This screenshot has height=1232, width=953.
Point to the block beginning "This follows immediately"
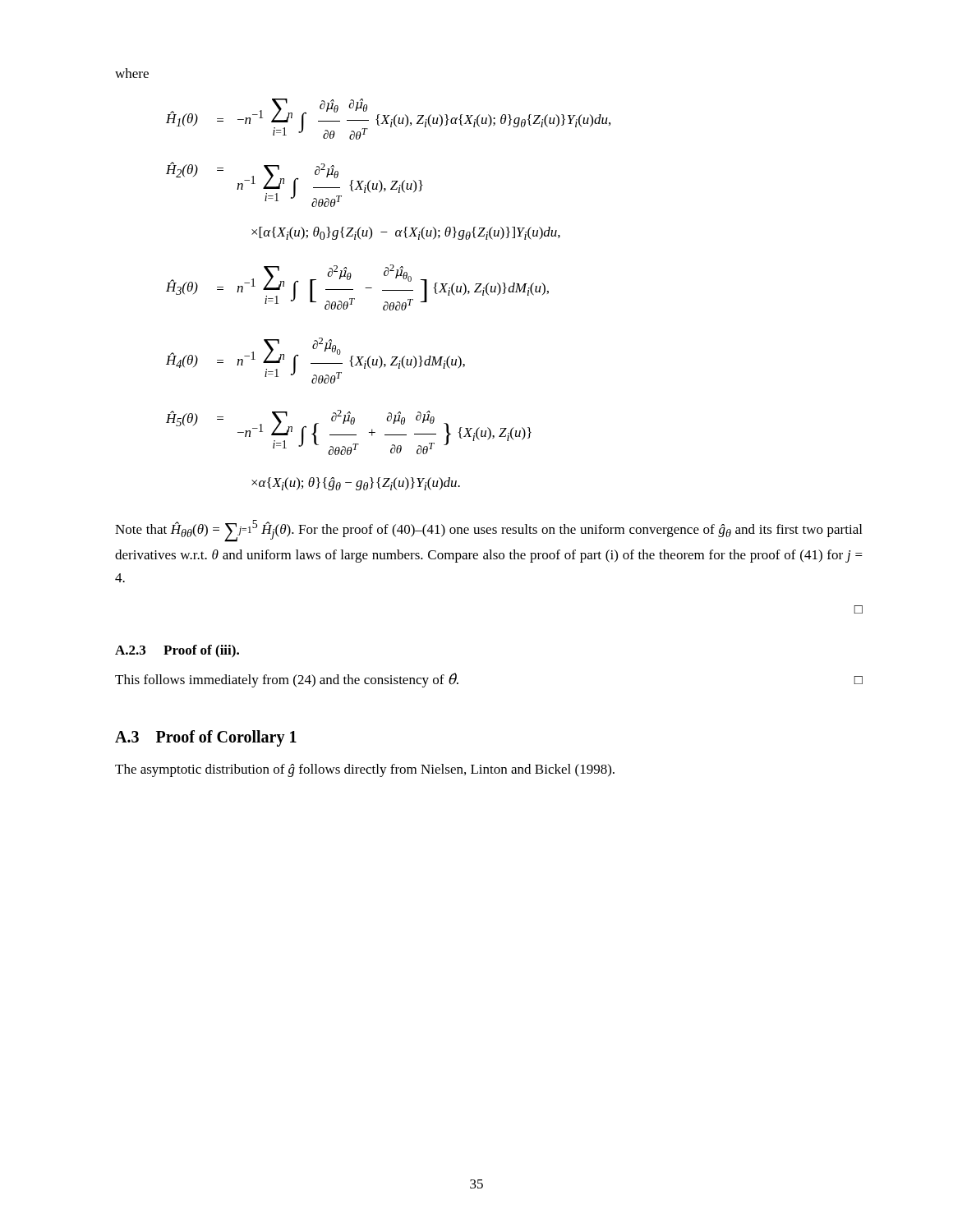[284, 680]
